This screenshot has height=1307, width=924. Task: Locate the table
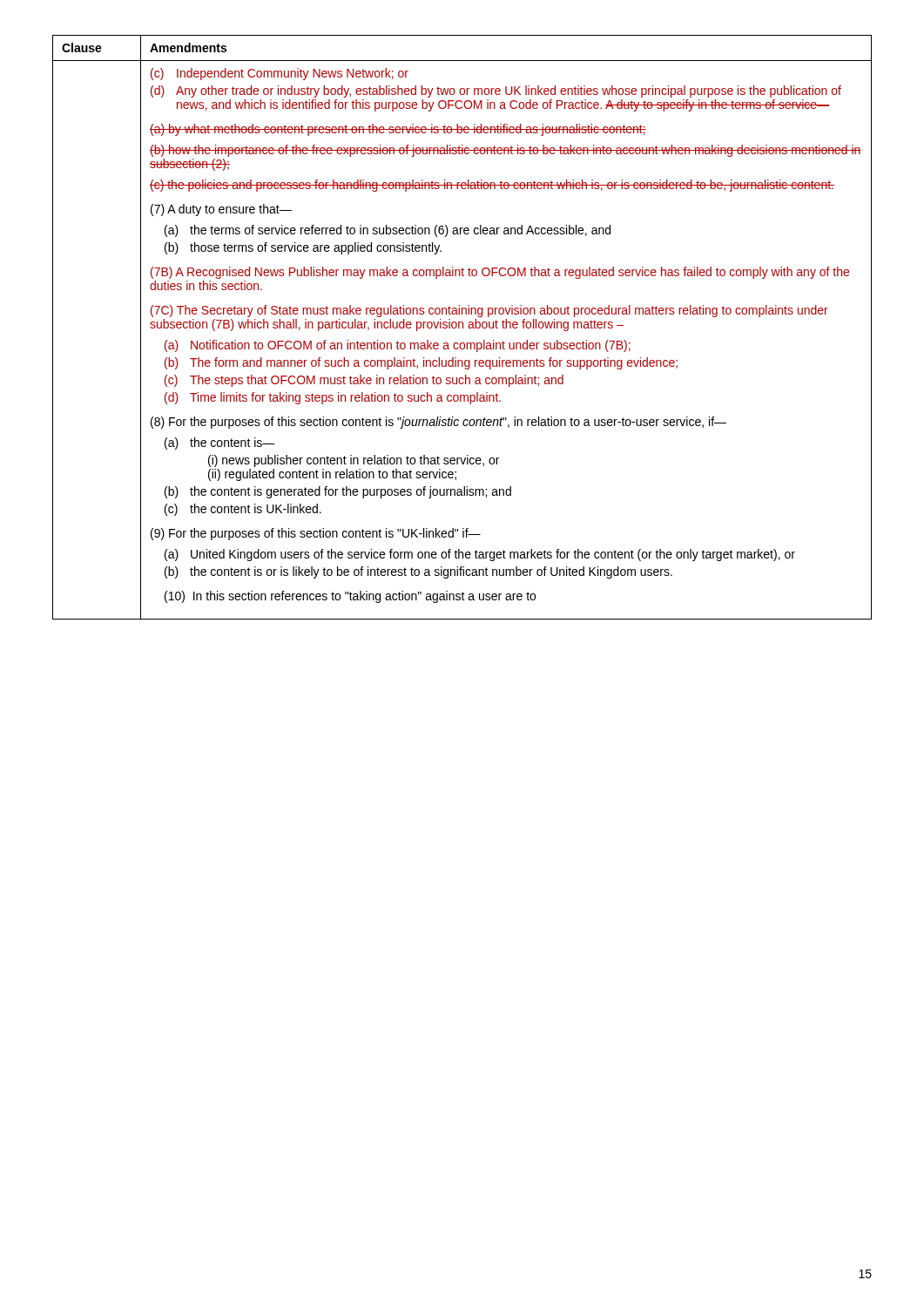(462, 327)
